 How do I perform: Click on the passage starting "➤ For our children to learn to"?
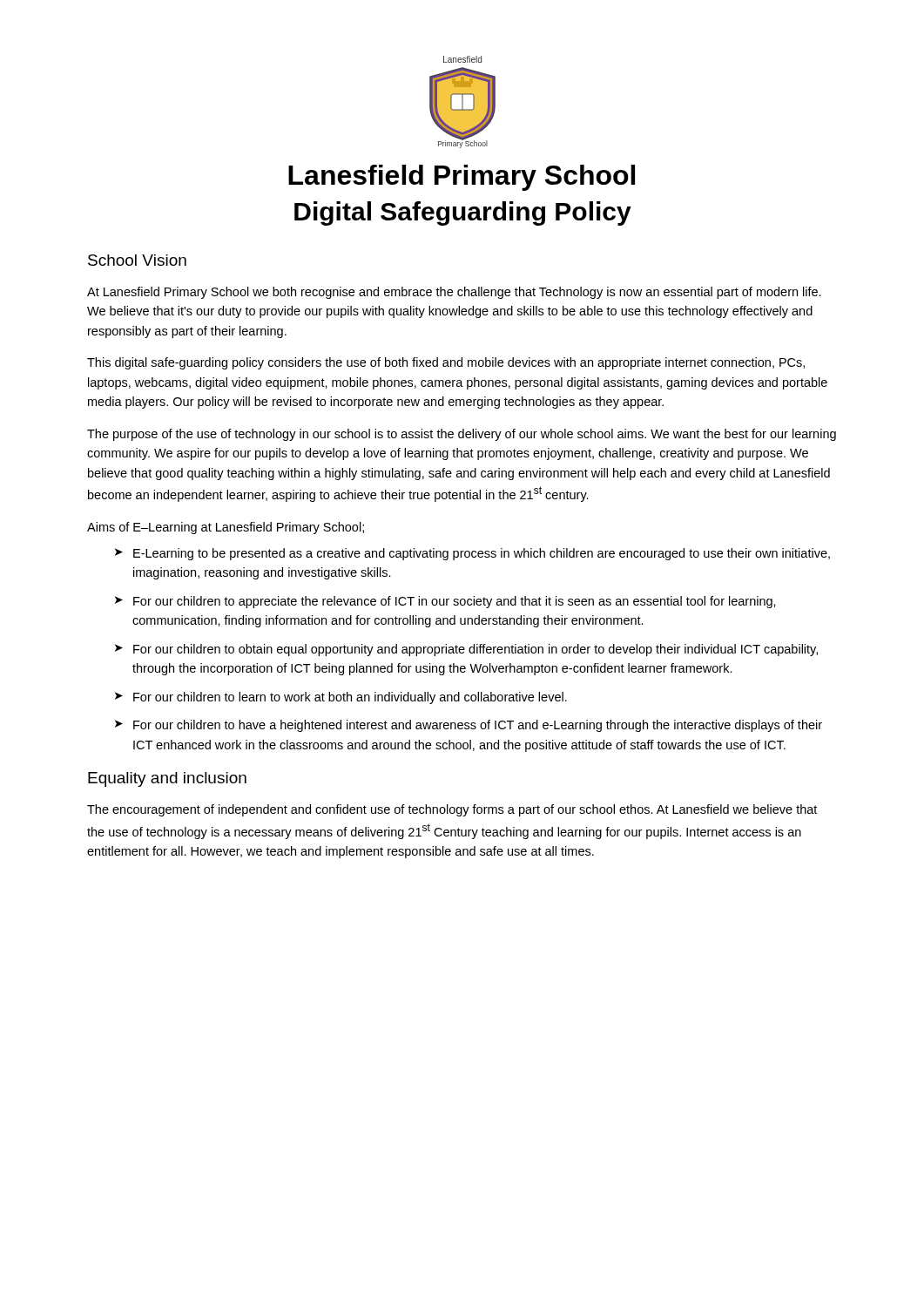click(x=340, y=697)
